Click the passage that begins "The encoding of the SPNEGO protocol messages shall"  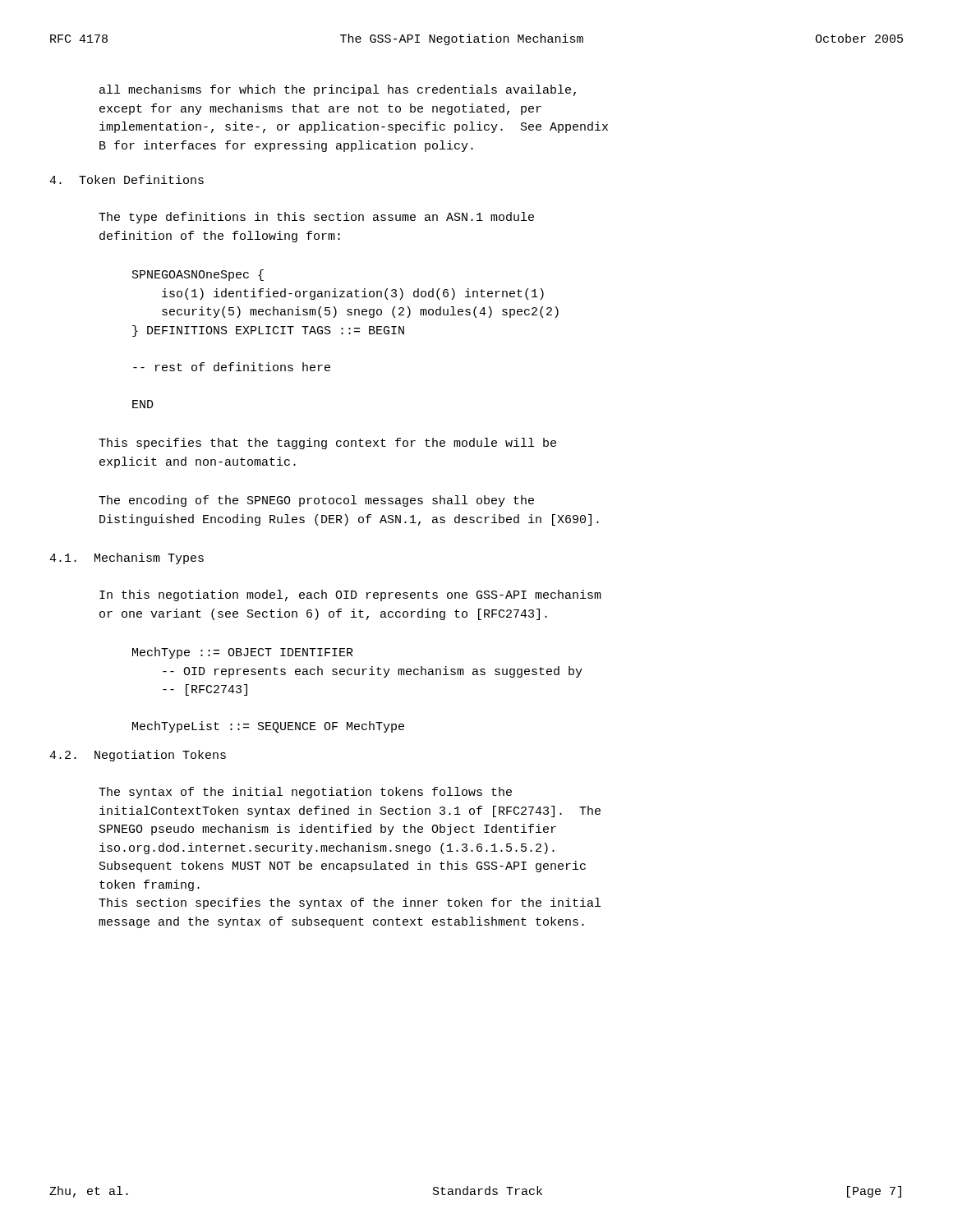(350, 511)
